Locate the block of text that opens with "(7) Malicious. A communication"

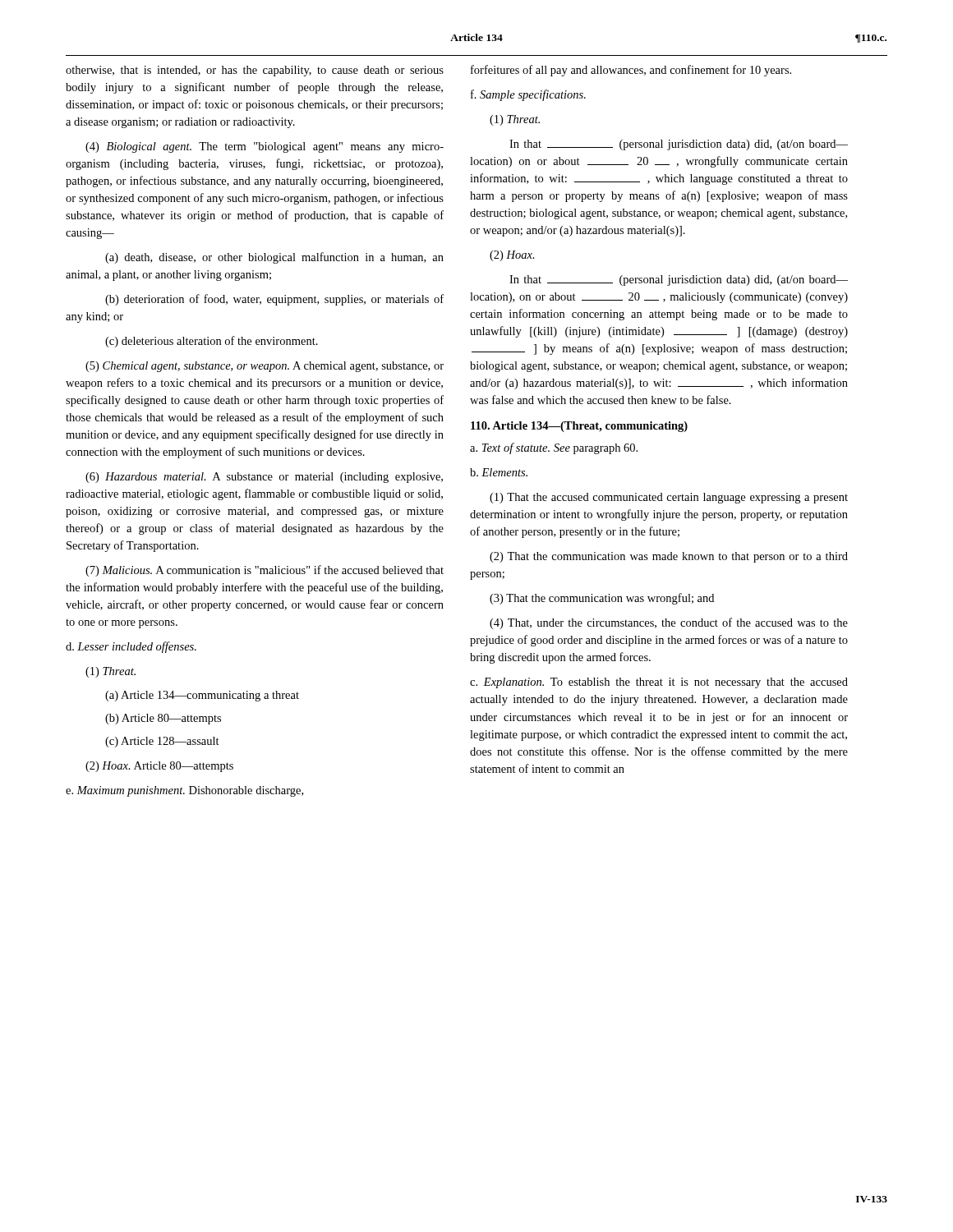coord(255,597)
